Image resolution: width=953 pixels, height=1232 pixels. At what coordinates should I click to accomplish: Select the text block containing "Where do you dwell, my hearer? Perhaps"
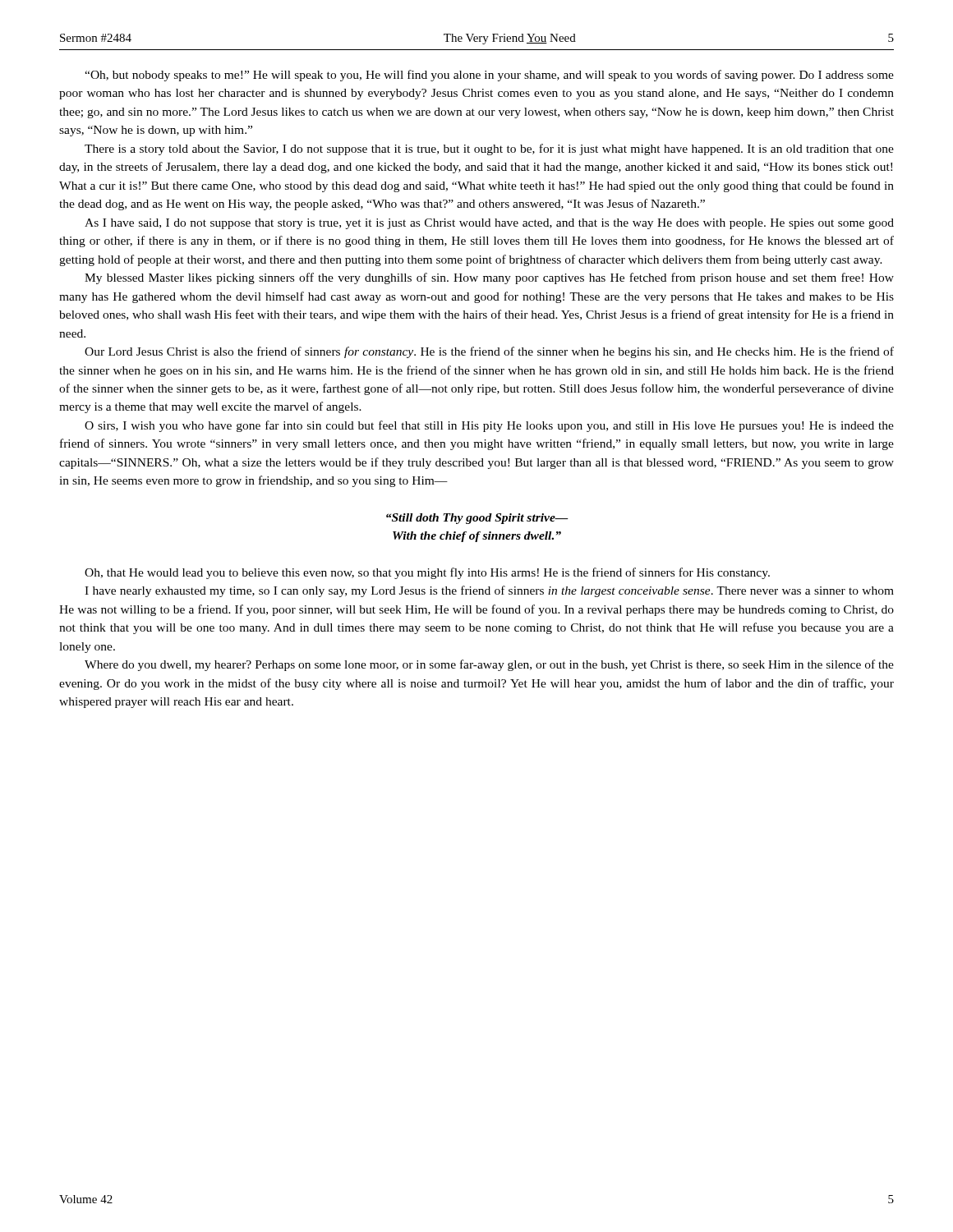click(476, 683)
